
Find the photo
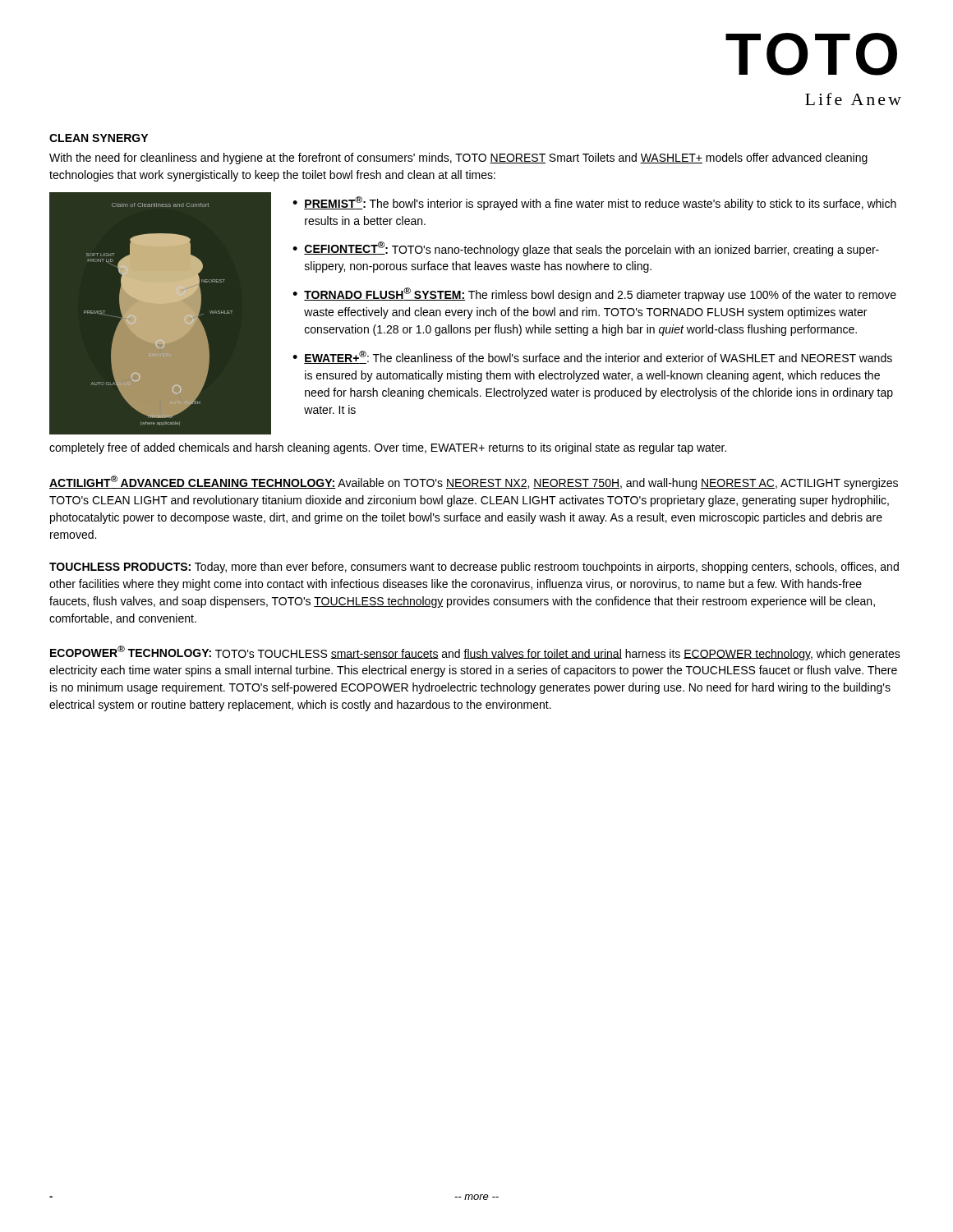pos(160,313)
